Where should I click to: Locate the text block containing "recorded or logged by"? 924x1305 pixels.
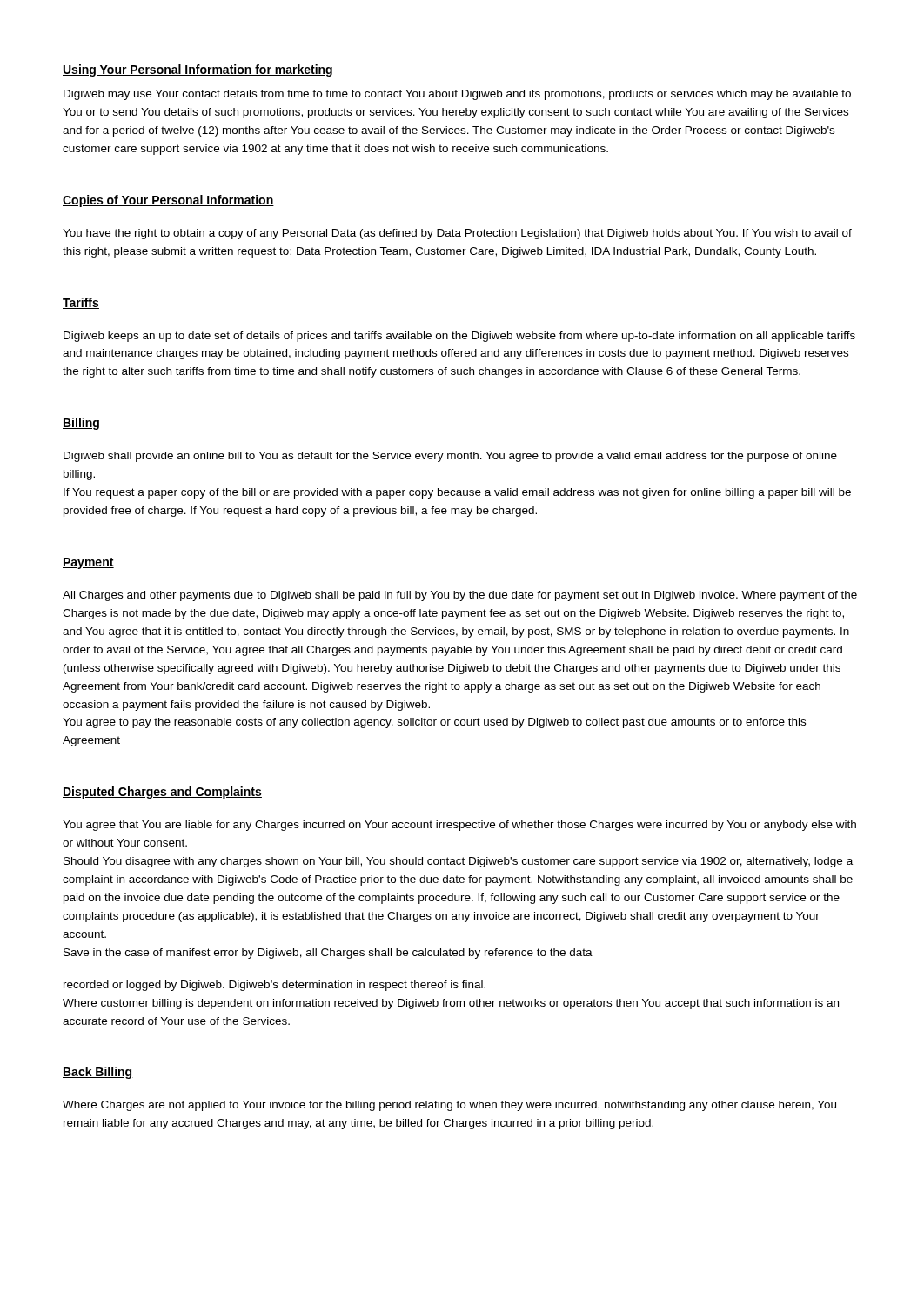[451, 1002]
